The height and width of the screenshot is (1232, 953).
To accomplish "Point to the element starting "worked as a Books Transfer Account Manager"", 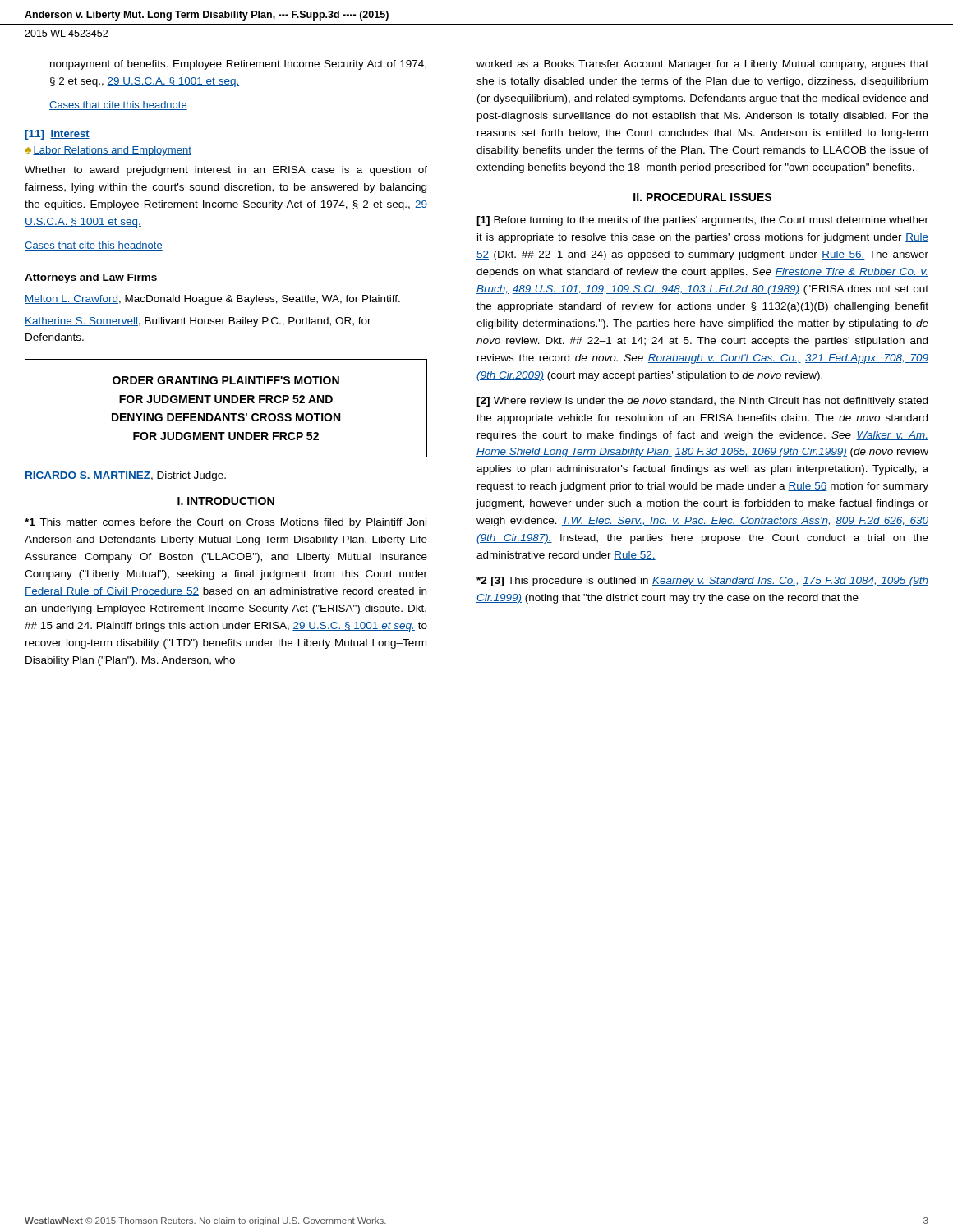I will [x=702, y=115].
